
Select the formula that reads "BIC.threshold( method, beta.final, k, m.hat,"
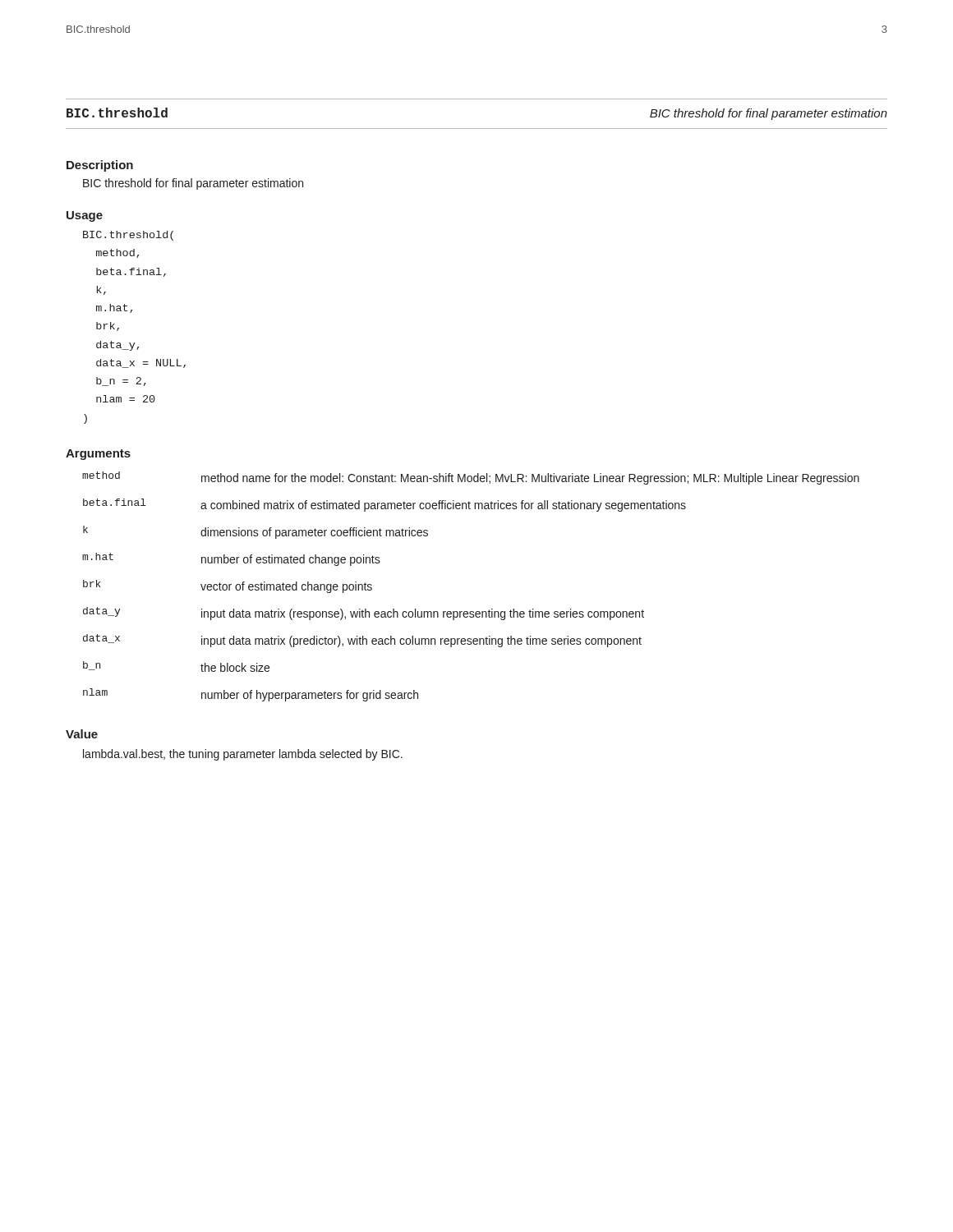(128, 236)
